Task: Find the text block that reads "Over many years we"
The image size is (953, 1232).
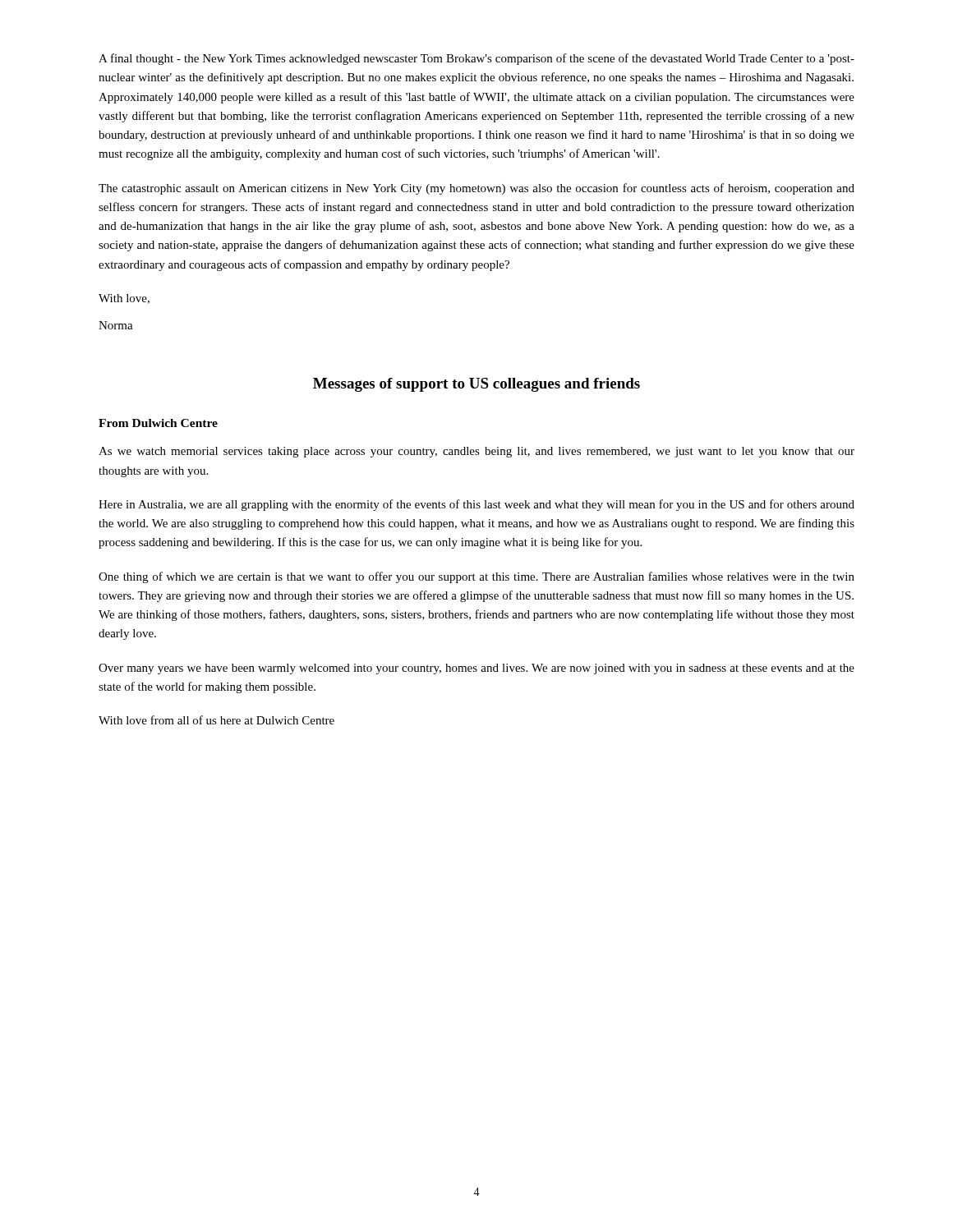Action: click(x=476, y=677)
